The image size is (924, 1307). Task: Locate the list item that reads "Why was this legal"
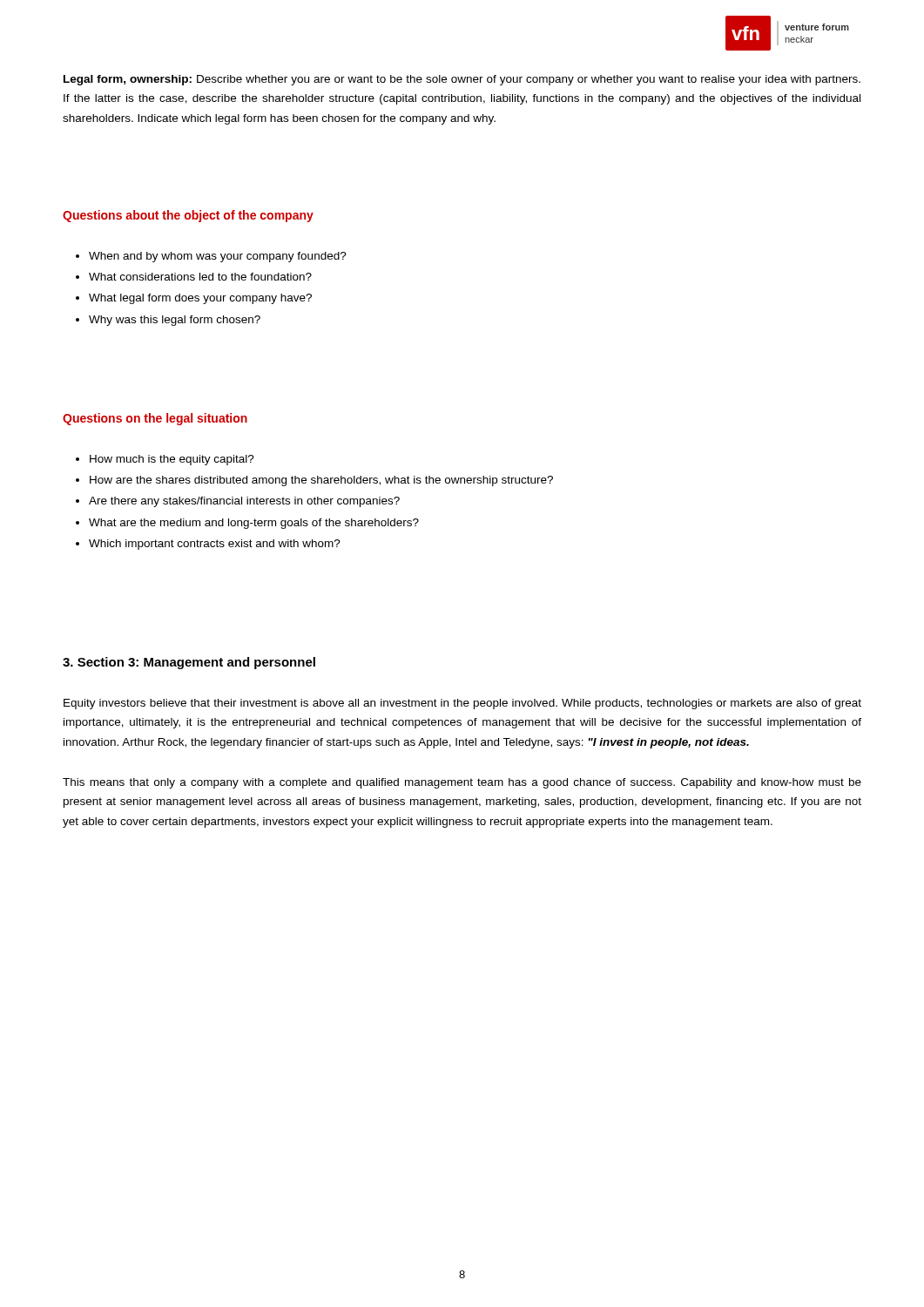175,321
